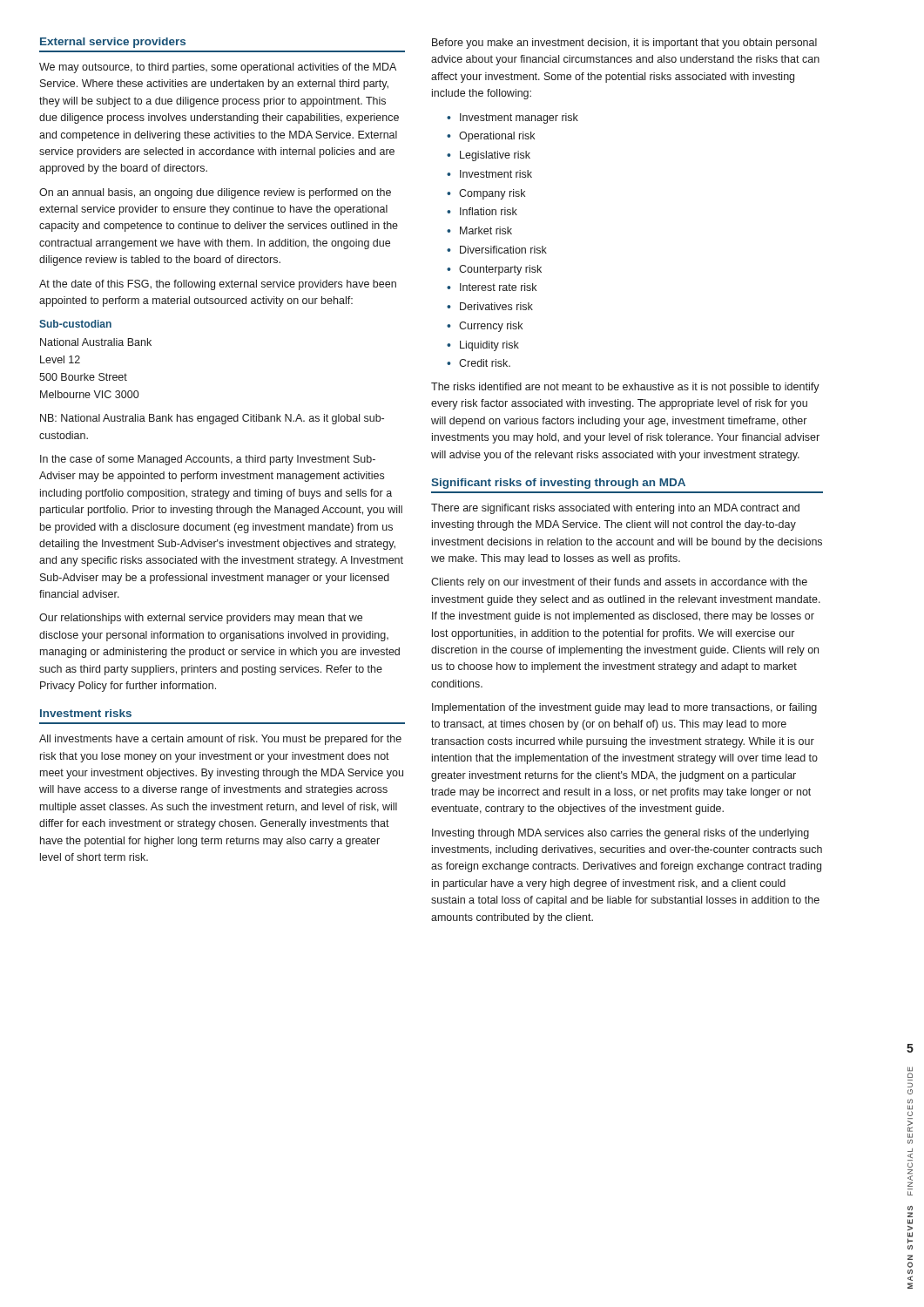Click where it says "External service providers"
Image resolution: width=924 pixels, height=1307 pixels.
222,44
